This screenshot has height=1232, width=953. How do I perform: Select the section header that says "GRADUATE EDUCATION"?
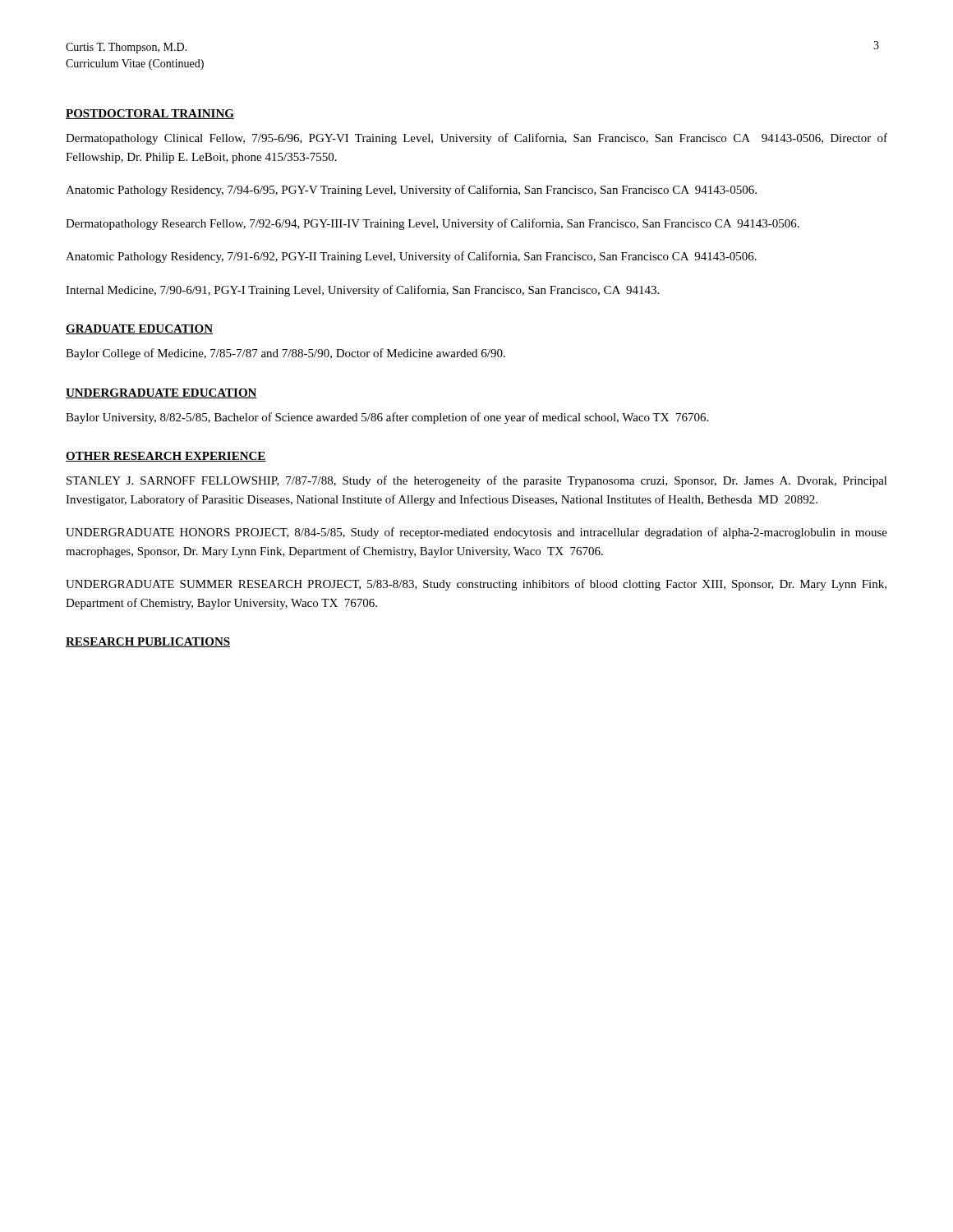(139, 329)
